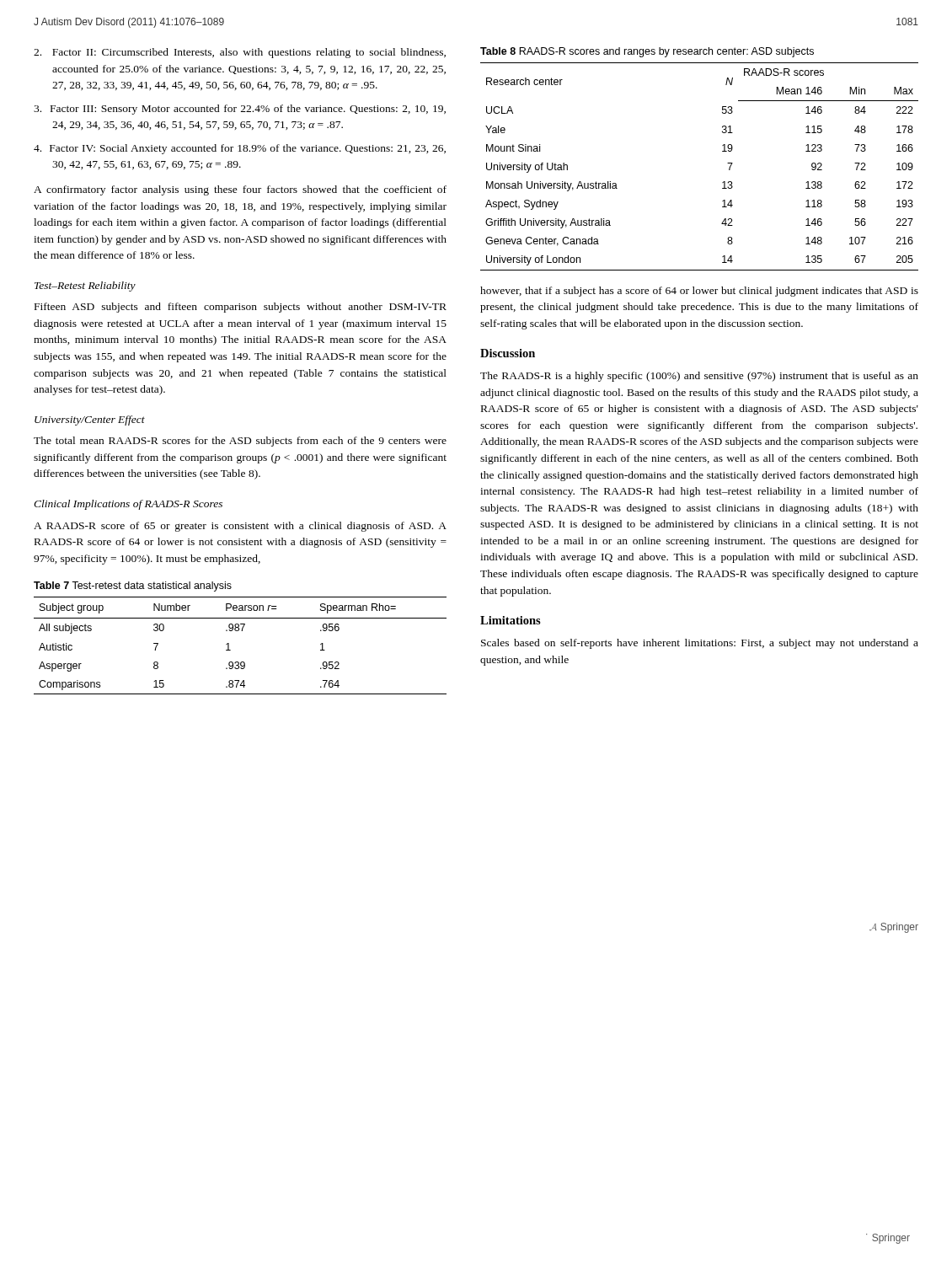Find the text block with the text "A confirmatory factor analysis using these four factors"
952x1264 pixels.
coord(240,222)
